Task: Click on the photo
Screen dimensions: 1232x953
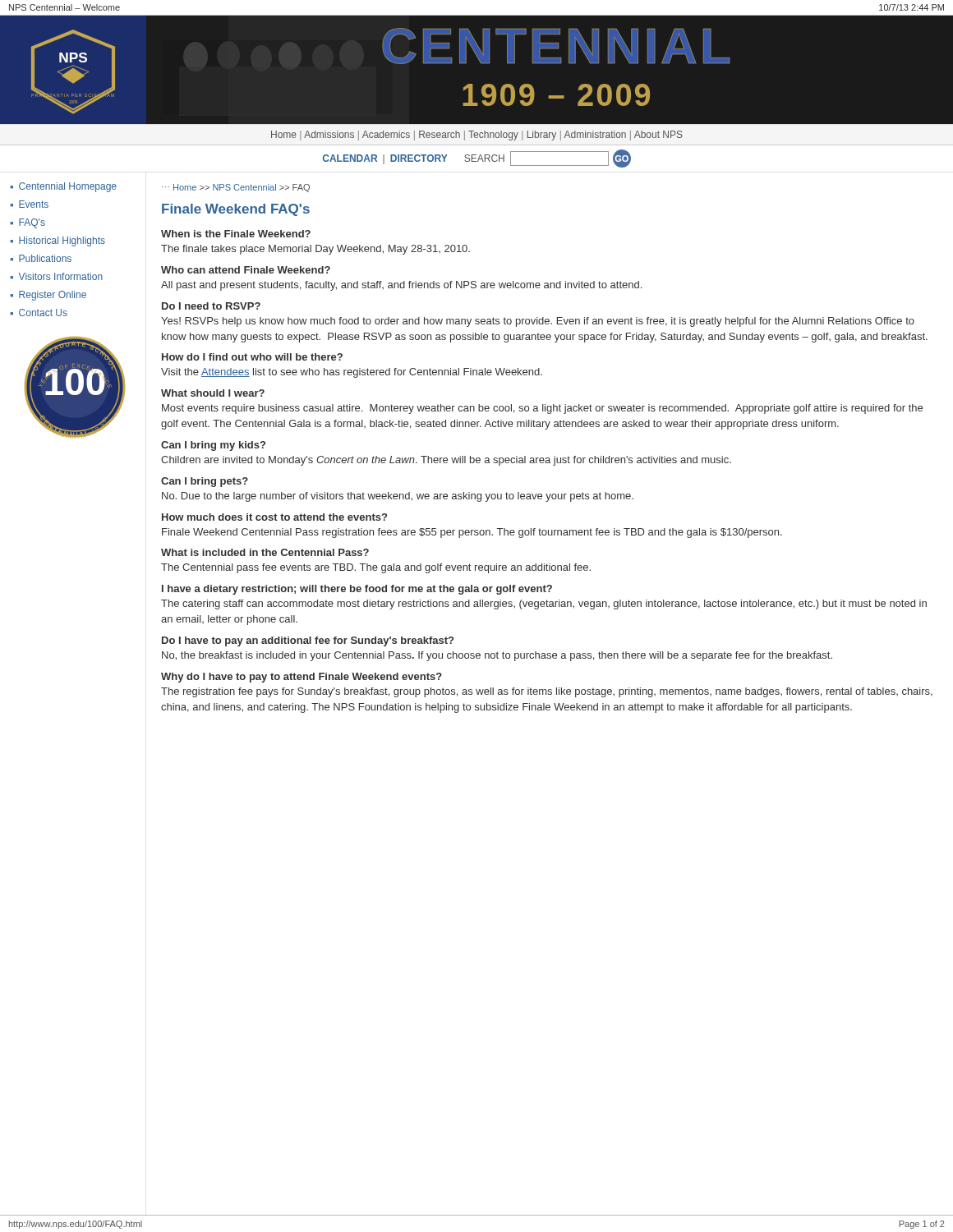Action: [550, 70]
